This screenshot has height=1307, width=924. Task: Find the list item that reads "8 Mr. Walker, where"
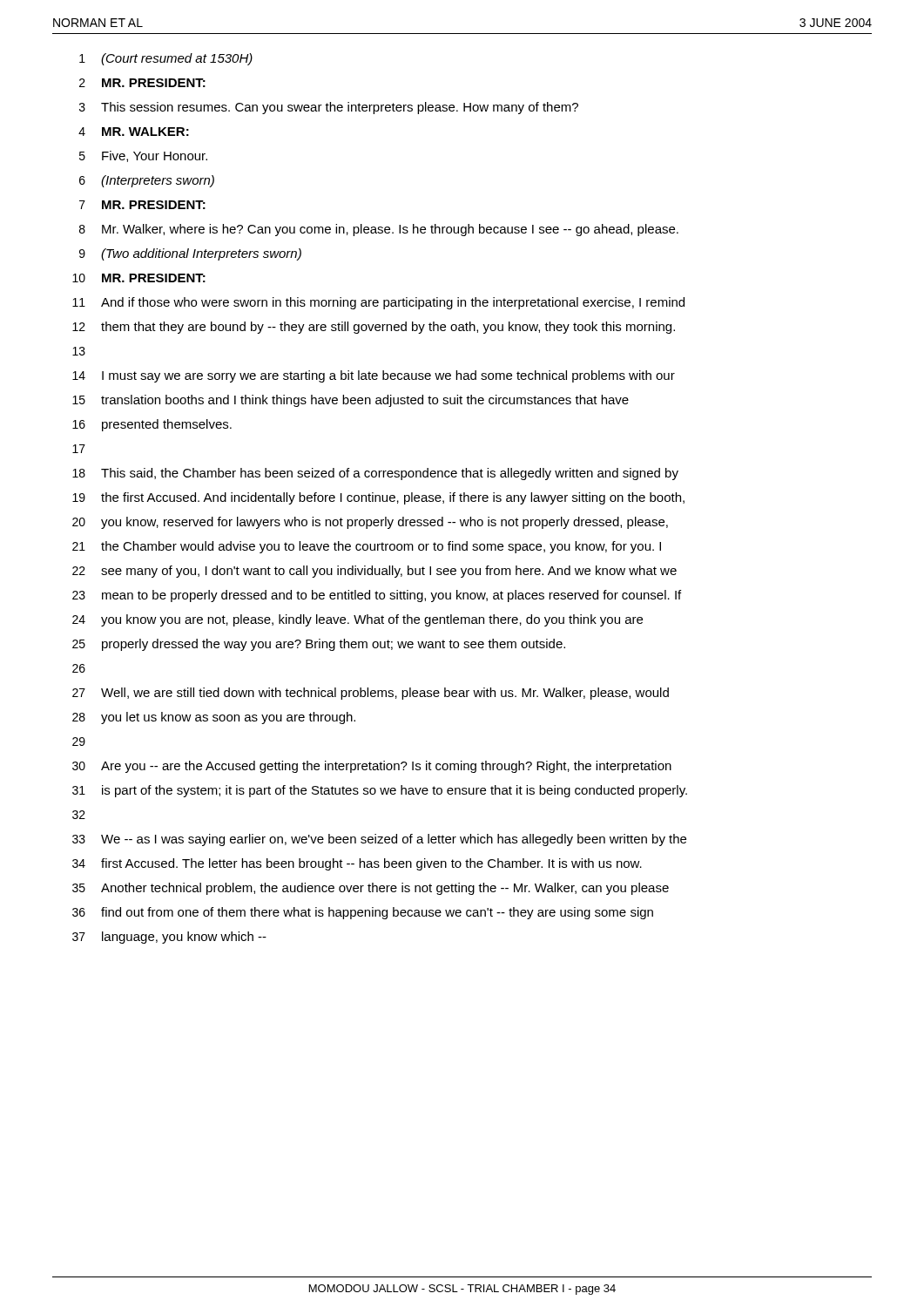[462, 229]
